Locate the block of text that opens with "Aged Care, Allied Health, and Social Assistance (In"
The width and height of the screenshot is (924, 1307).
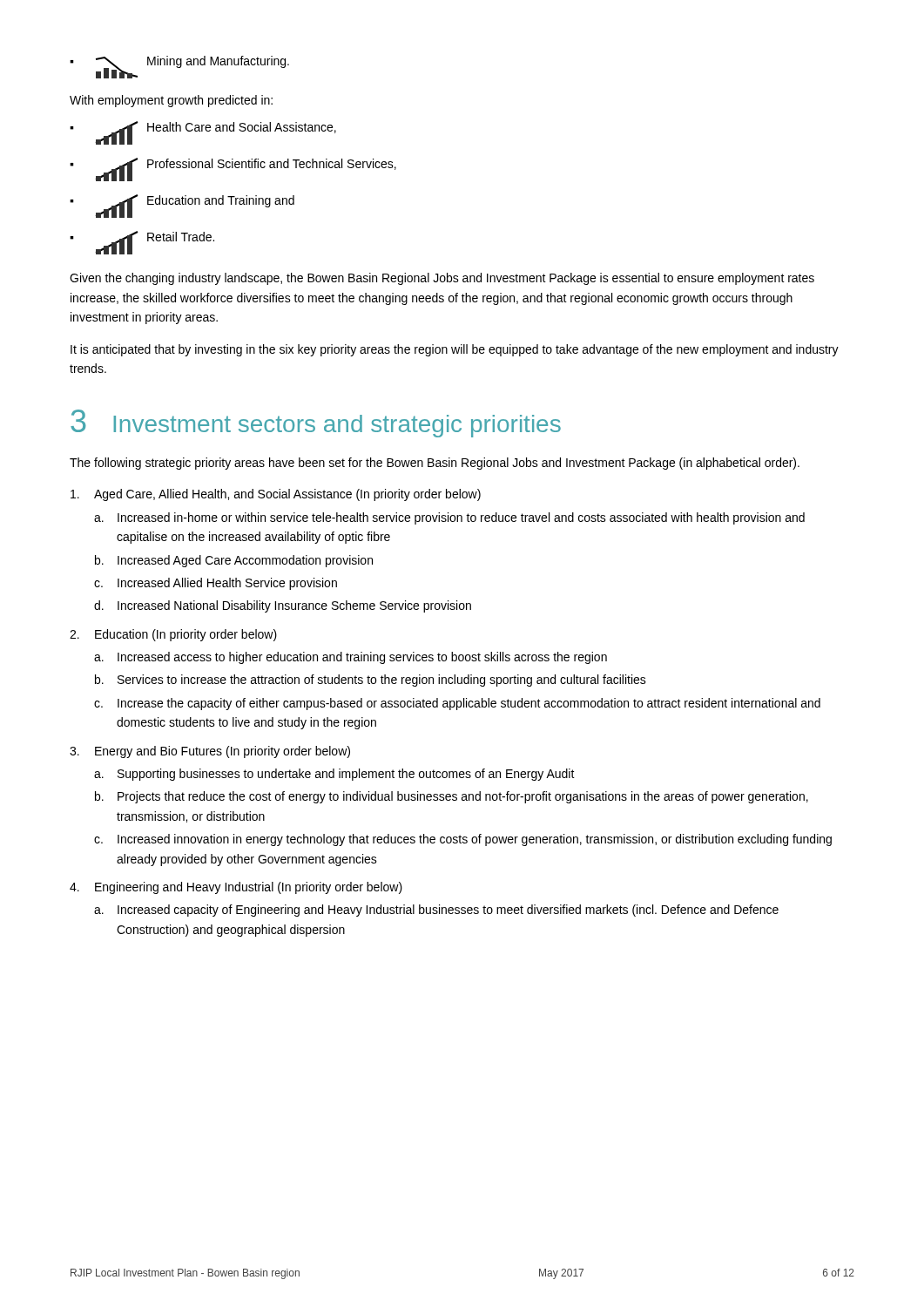[275, 495]
